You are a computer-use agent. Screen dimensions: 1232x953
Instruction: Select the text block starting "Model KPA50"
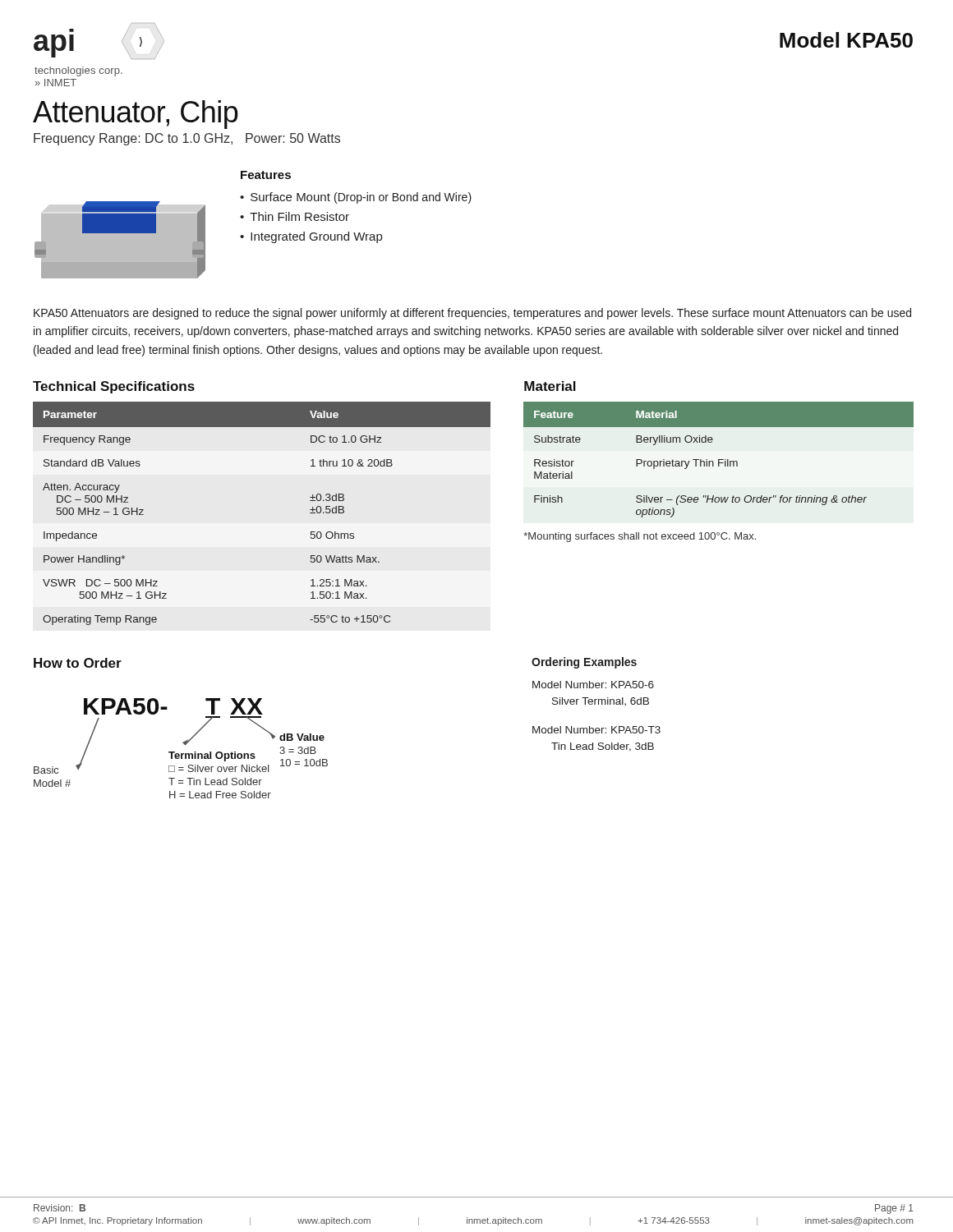click(x=846, y=40)
